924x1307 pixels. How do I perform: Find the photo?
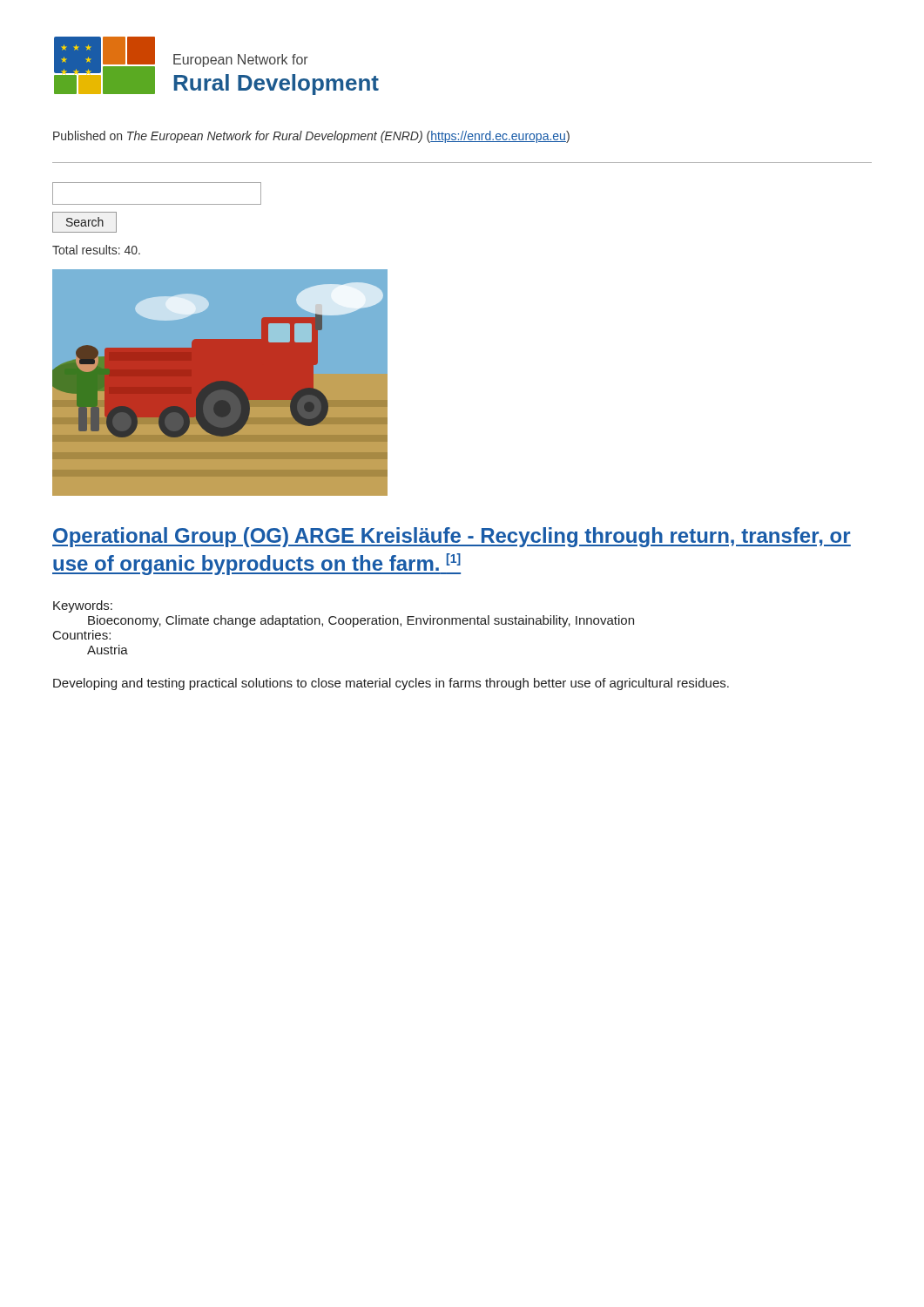[x=220, y=382]
